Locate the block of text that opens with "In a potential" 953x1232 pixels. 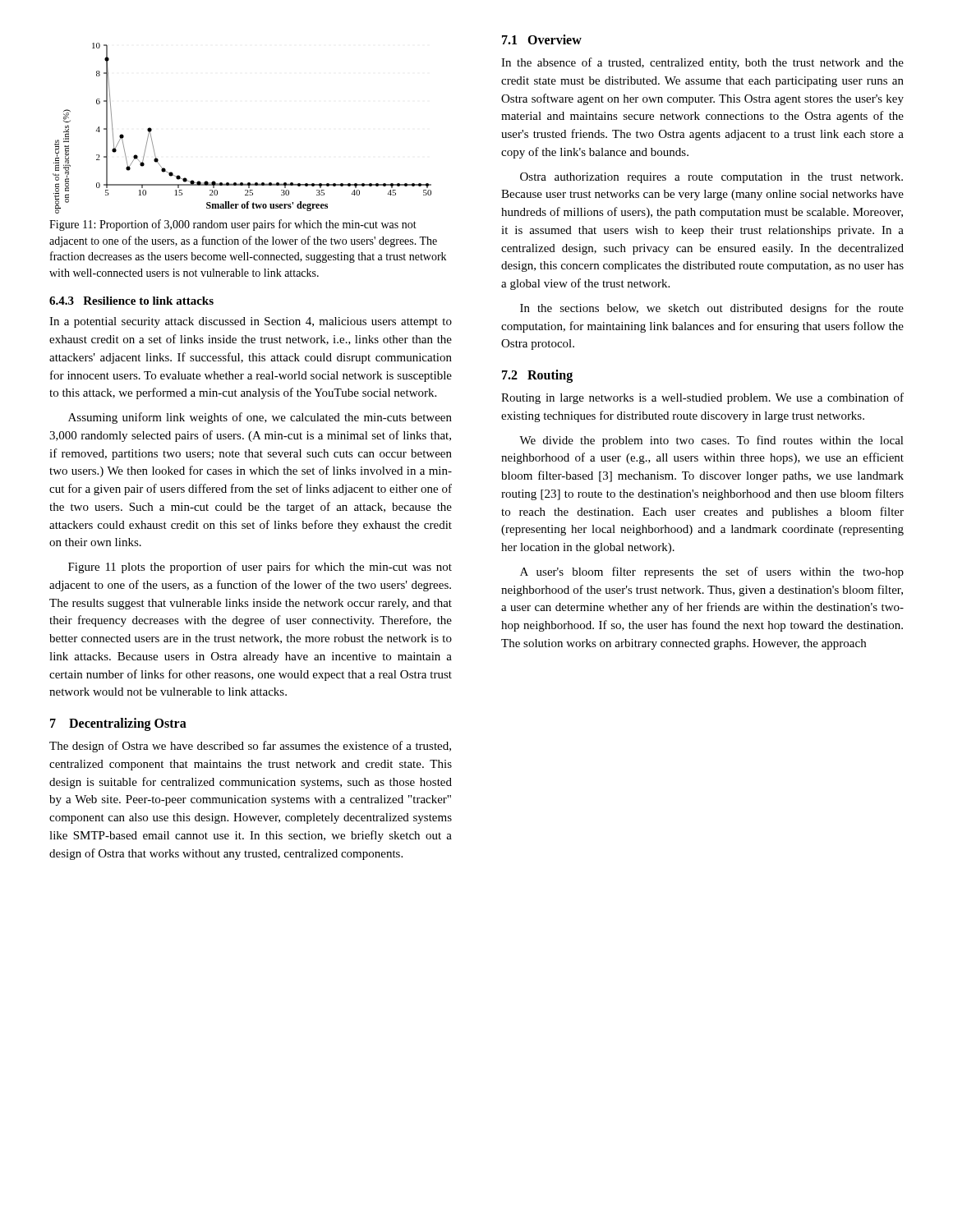[251, 357]
